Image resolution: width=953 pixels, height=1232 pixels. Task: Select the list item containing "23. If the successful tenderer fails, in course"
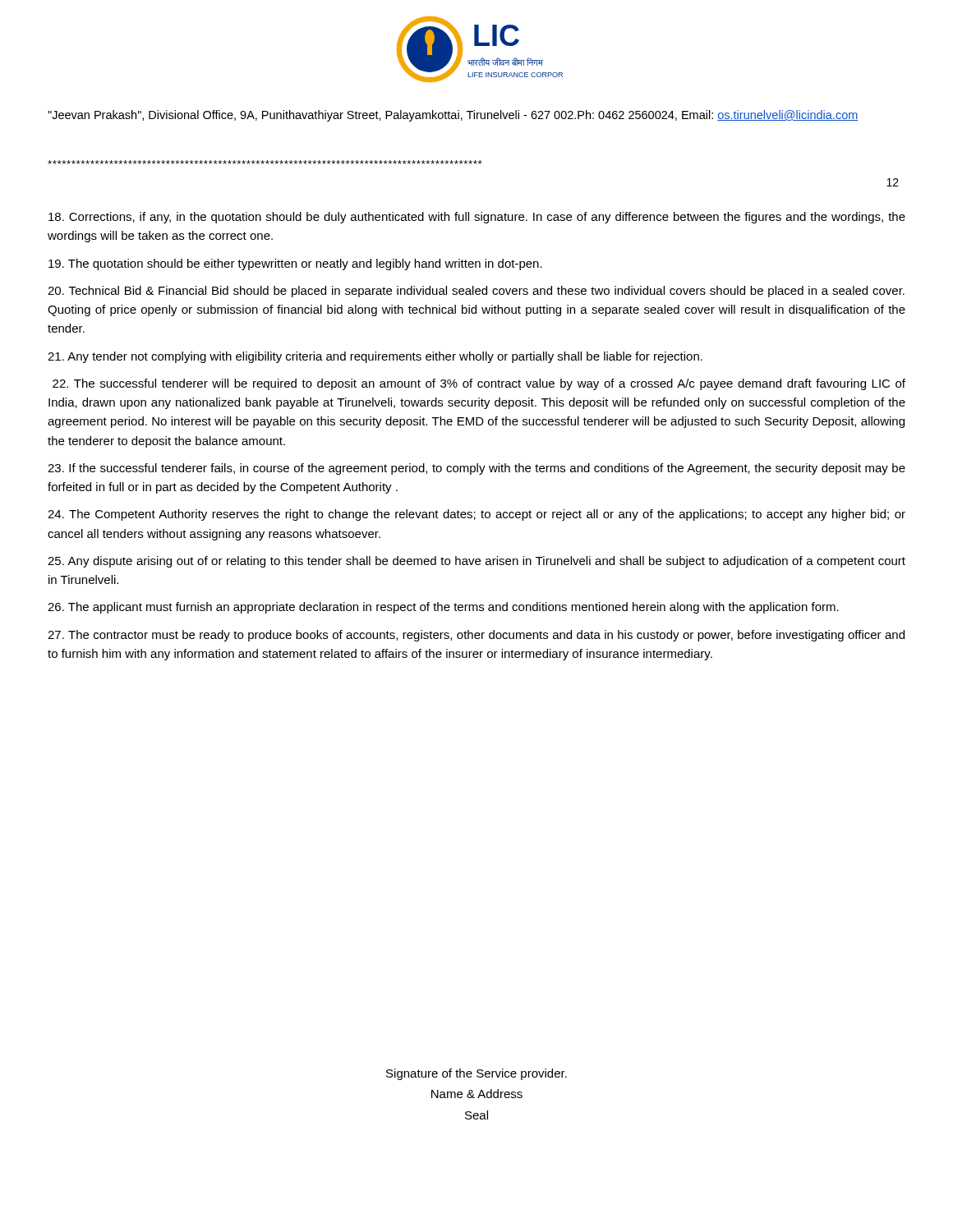point(476,477)
